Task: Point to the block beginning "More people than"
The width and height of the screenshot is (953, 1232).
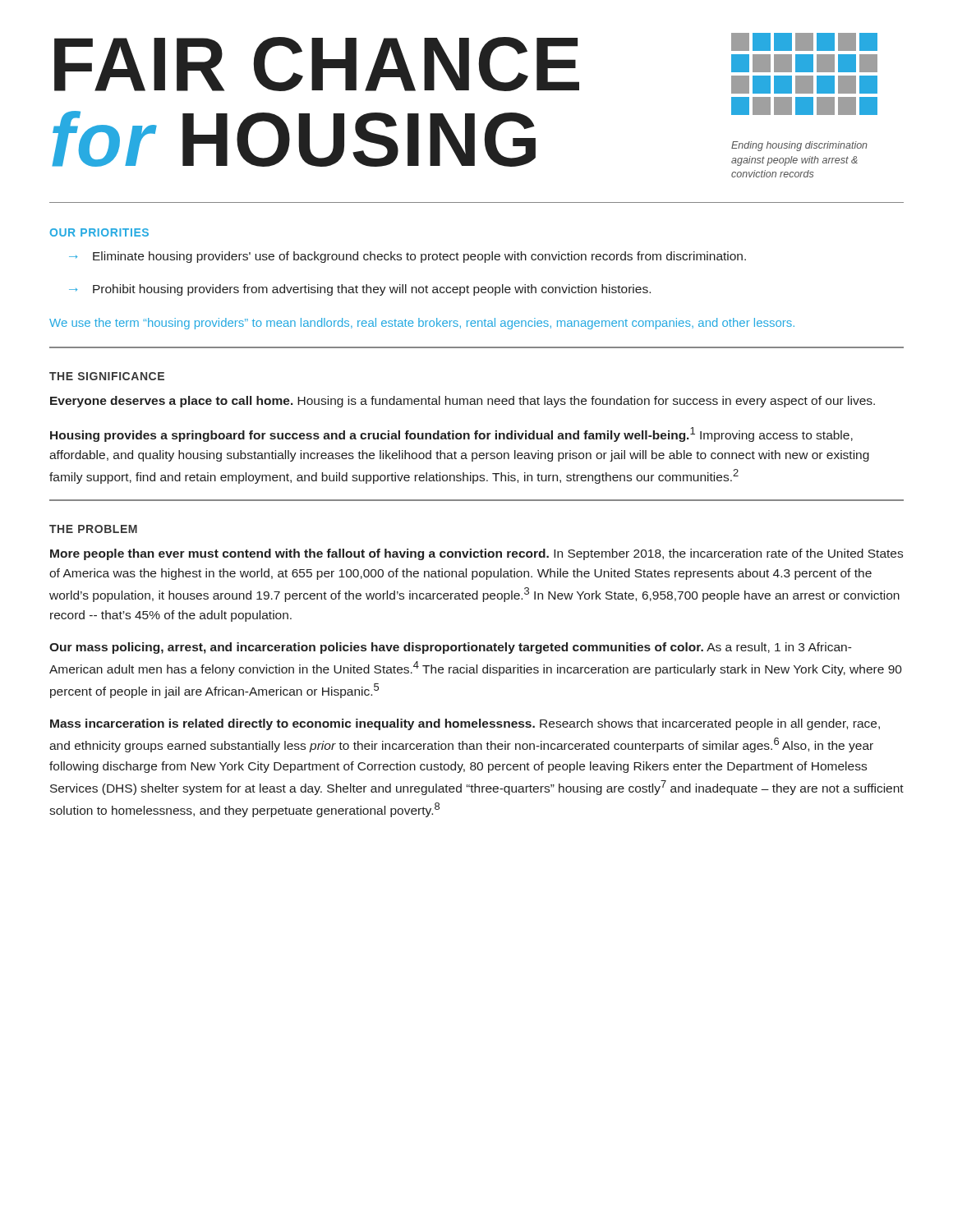Action: click(476, 584)
